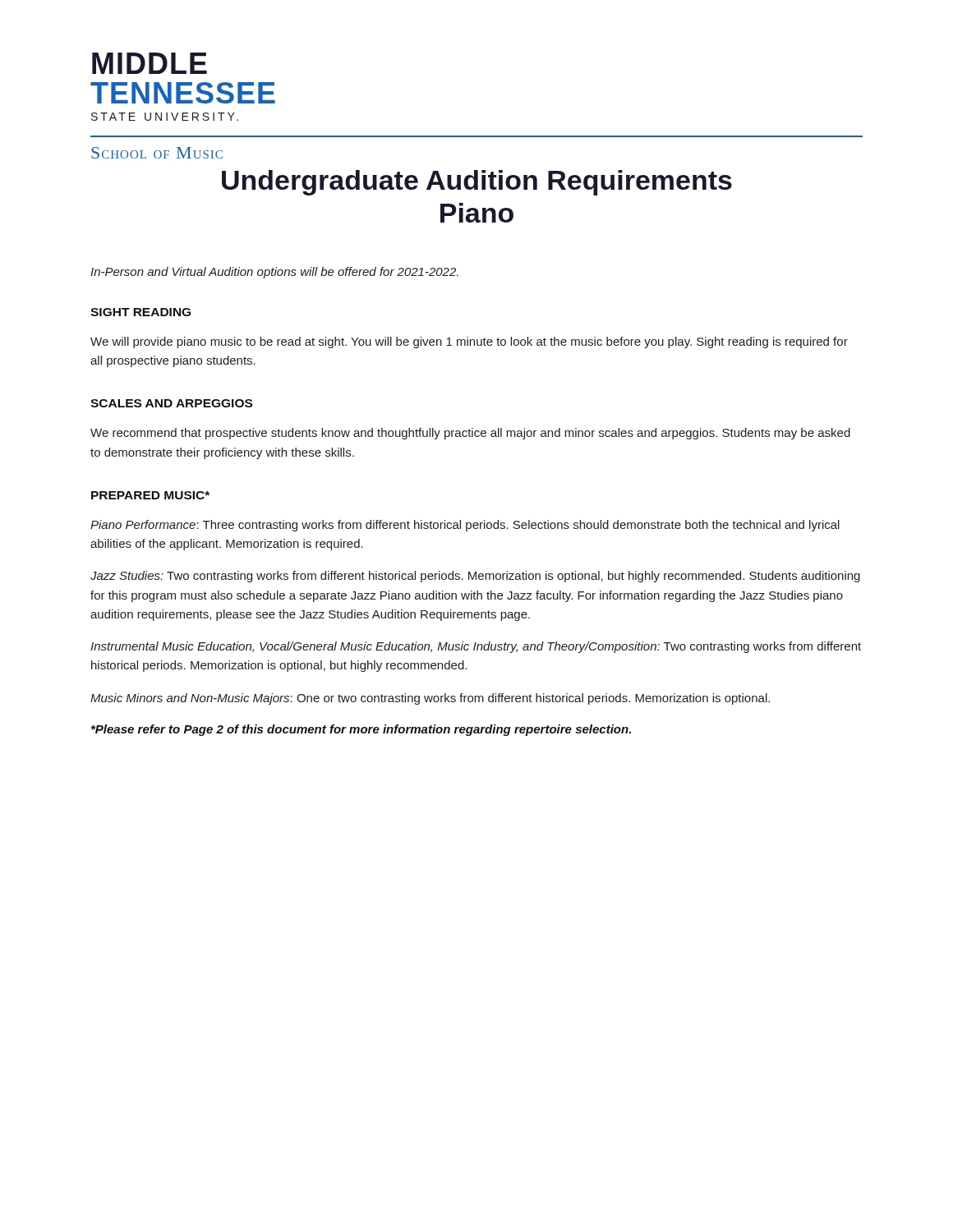
Task: Find the text block starting "Piano Performance: Three contrasting works from different"
Action: click(476, 534)
